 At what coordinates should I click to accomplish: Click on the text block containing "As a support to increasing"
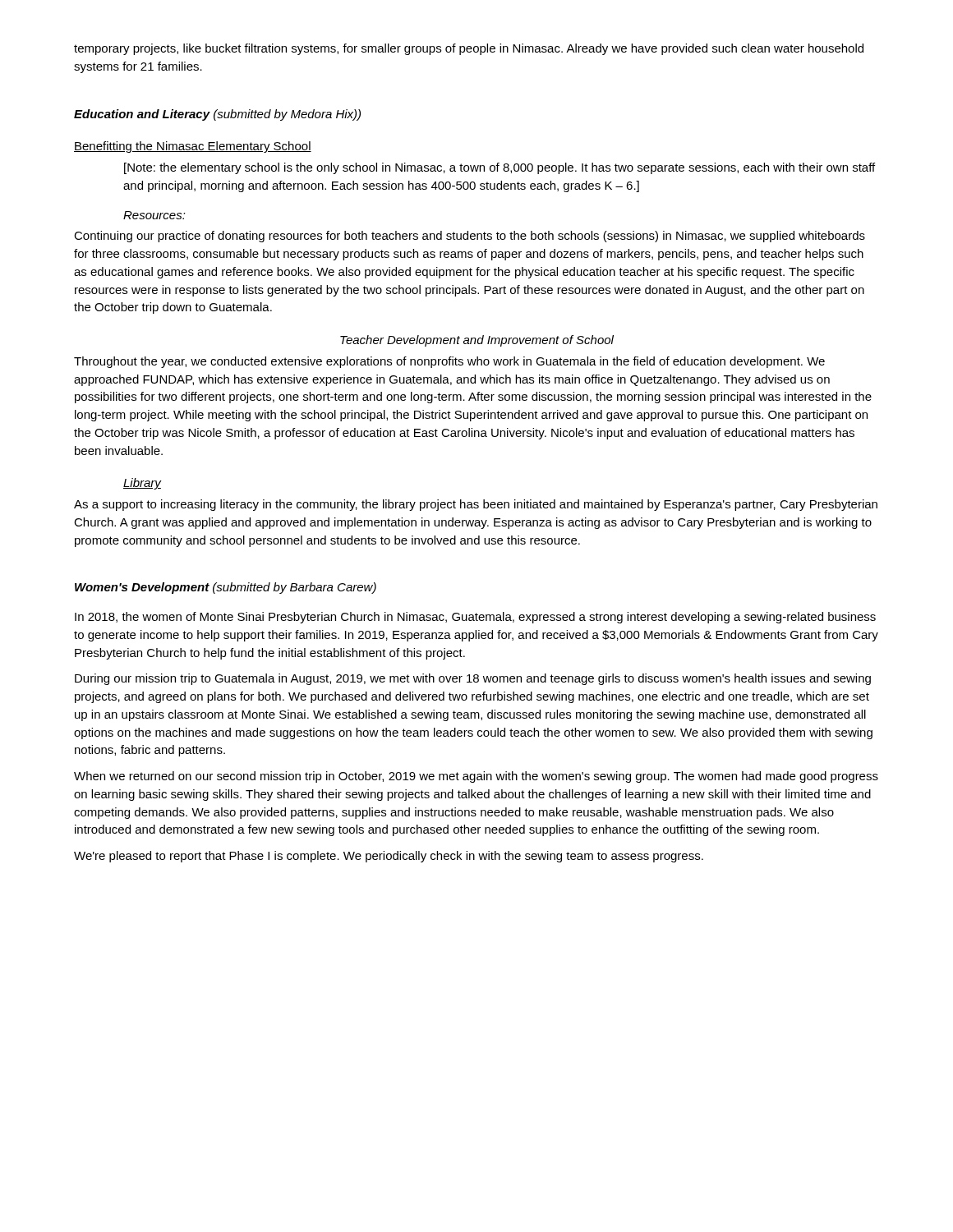tap(476, 522)
